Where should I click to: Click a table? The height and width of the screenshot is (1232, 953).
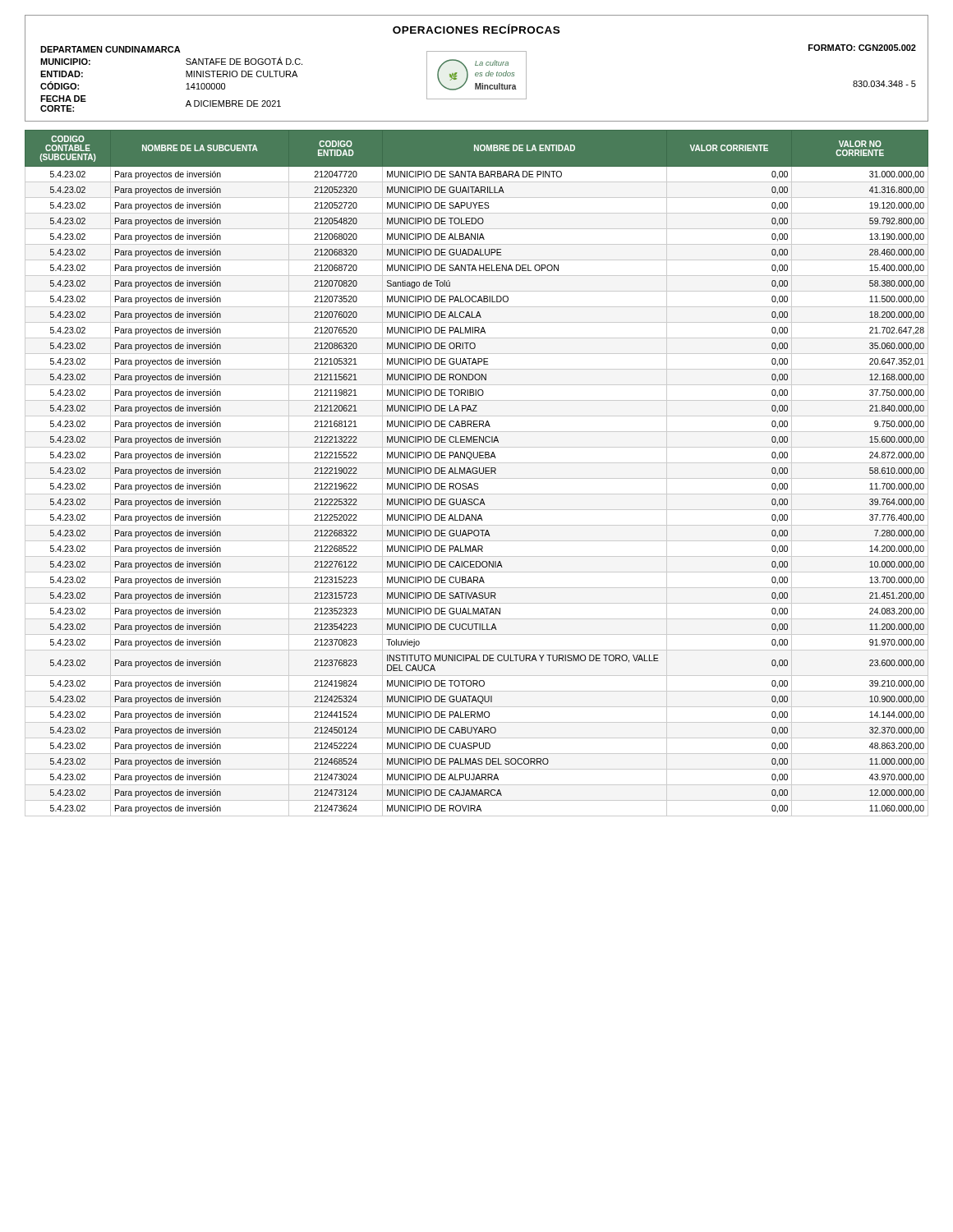[476, 473]
